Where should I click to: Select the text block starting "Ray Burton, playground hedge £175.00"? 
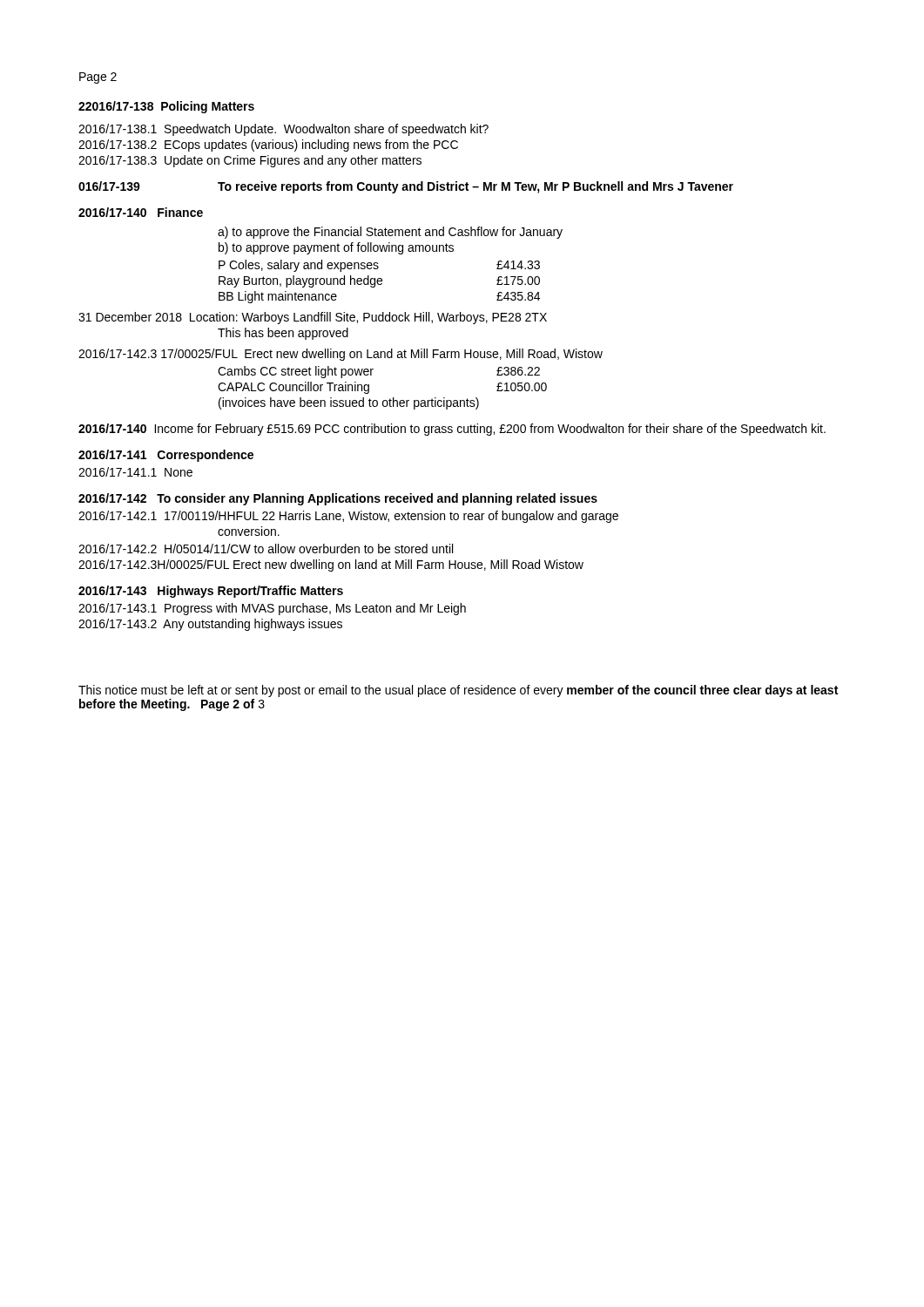[x=532, y=281]
